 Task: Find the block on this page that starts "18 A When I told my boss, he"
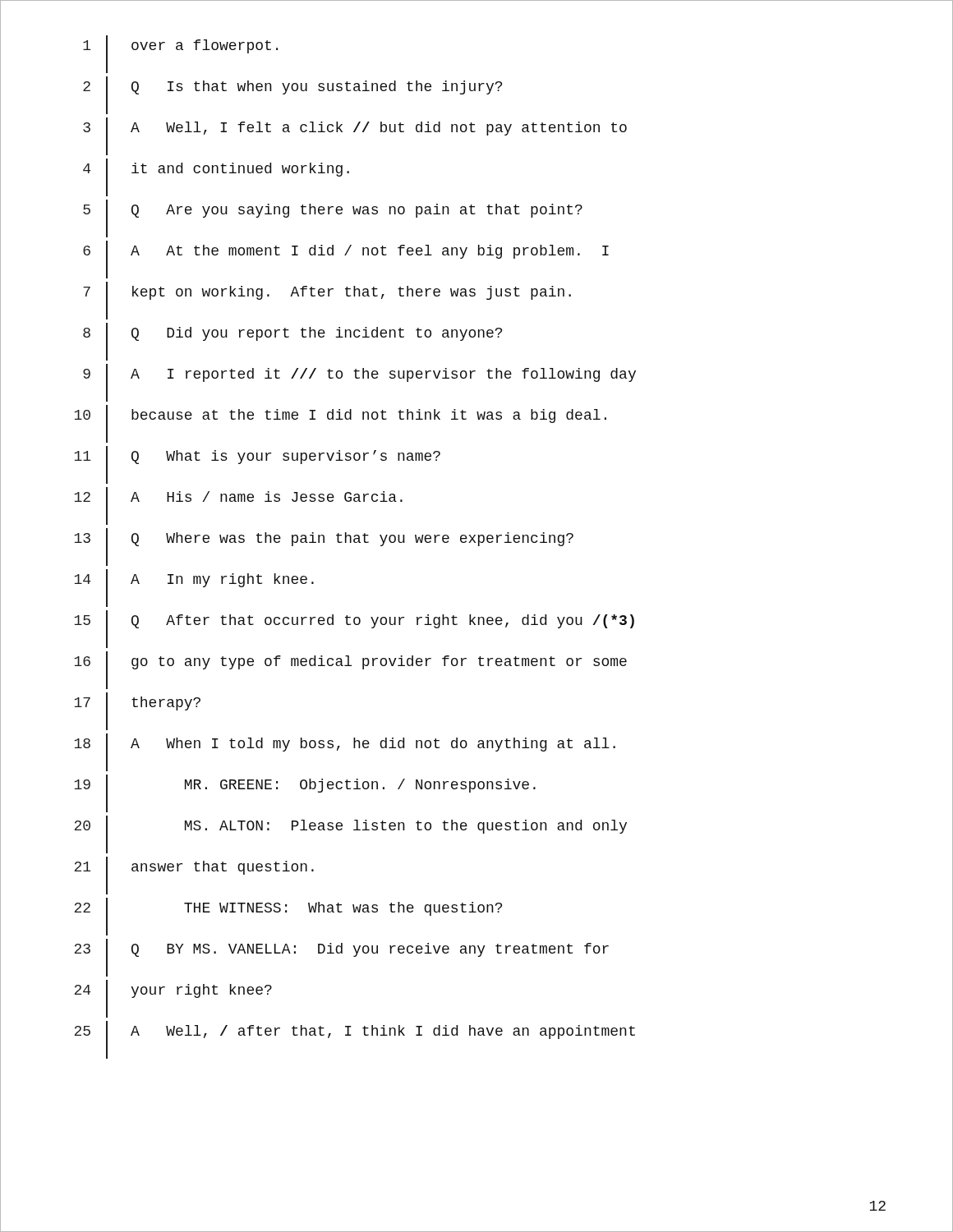pyautogui.click(x=476, y=752)
